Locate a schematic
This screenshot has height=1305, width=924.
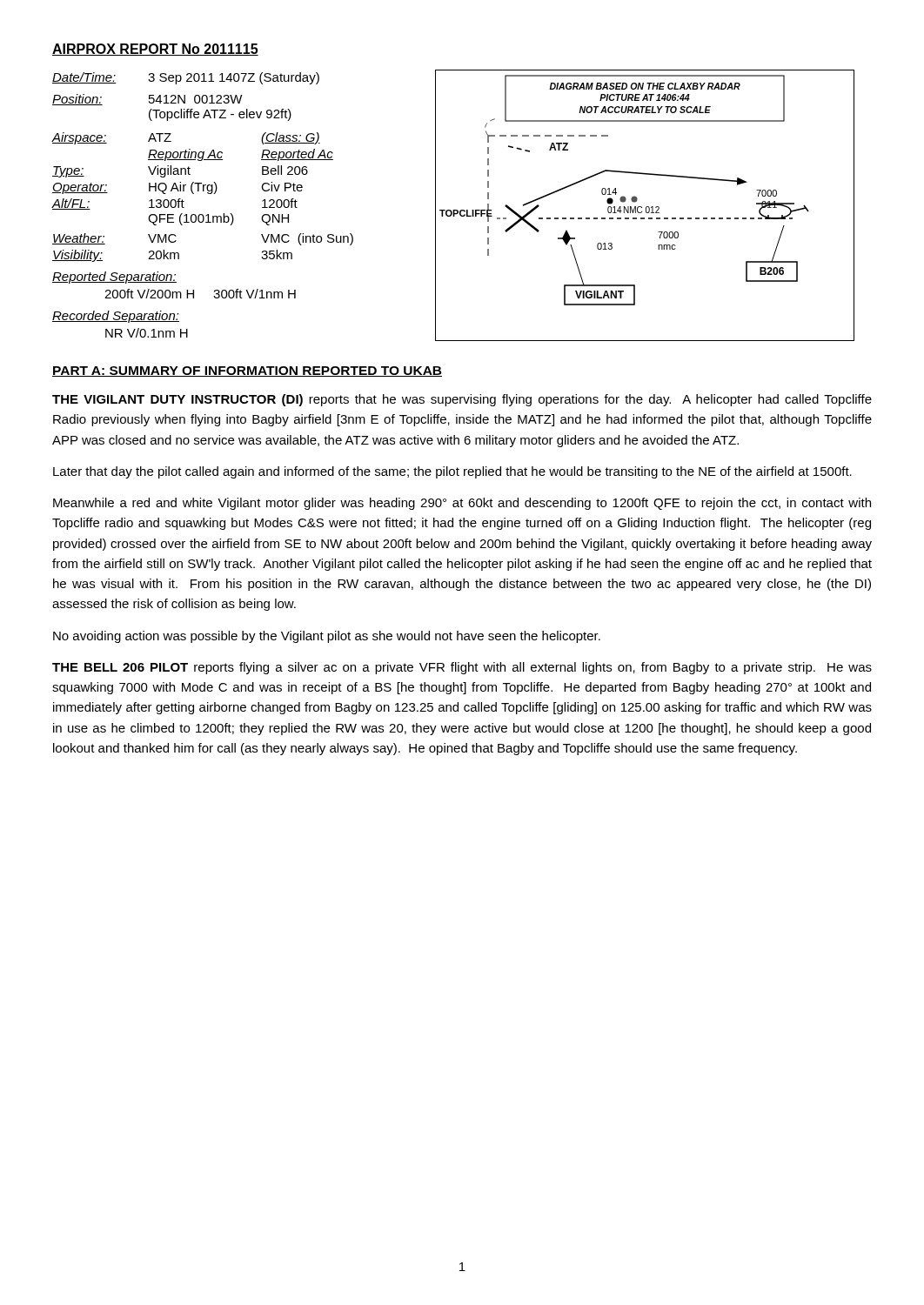[645, 205]
